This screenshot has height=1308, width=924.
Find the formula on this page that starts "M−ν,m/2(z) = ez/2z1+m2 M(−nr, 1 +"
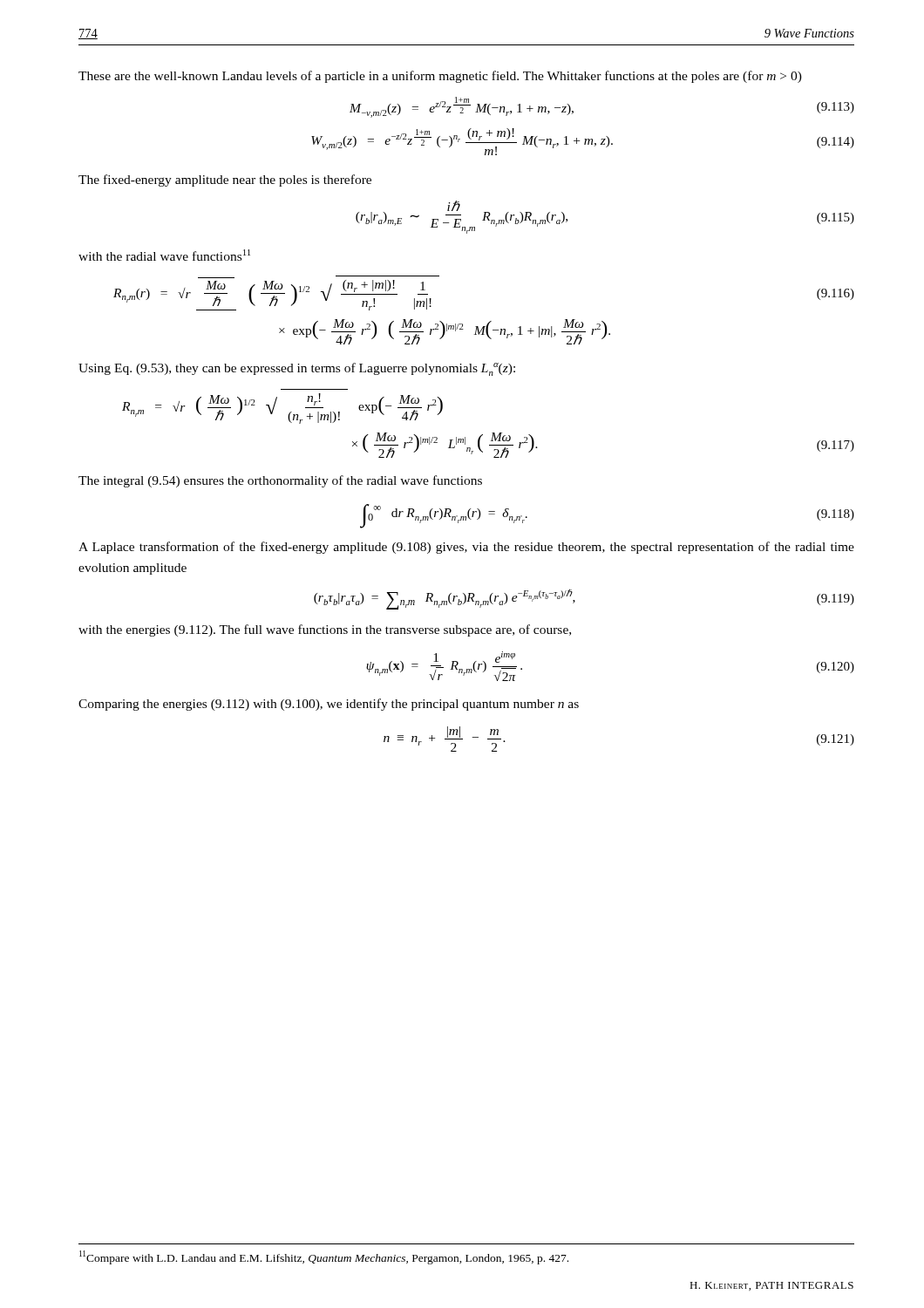492,106
